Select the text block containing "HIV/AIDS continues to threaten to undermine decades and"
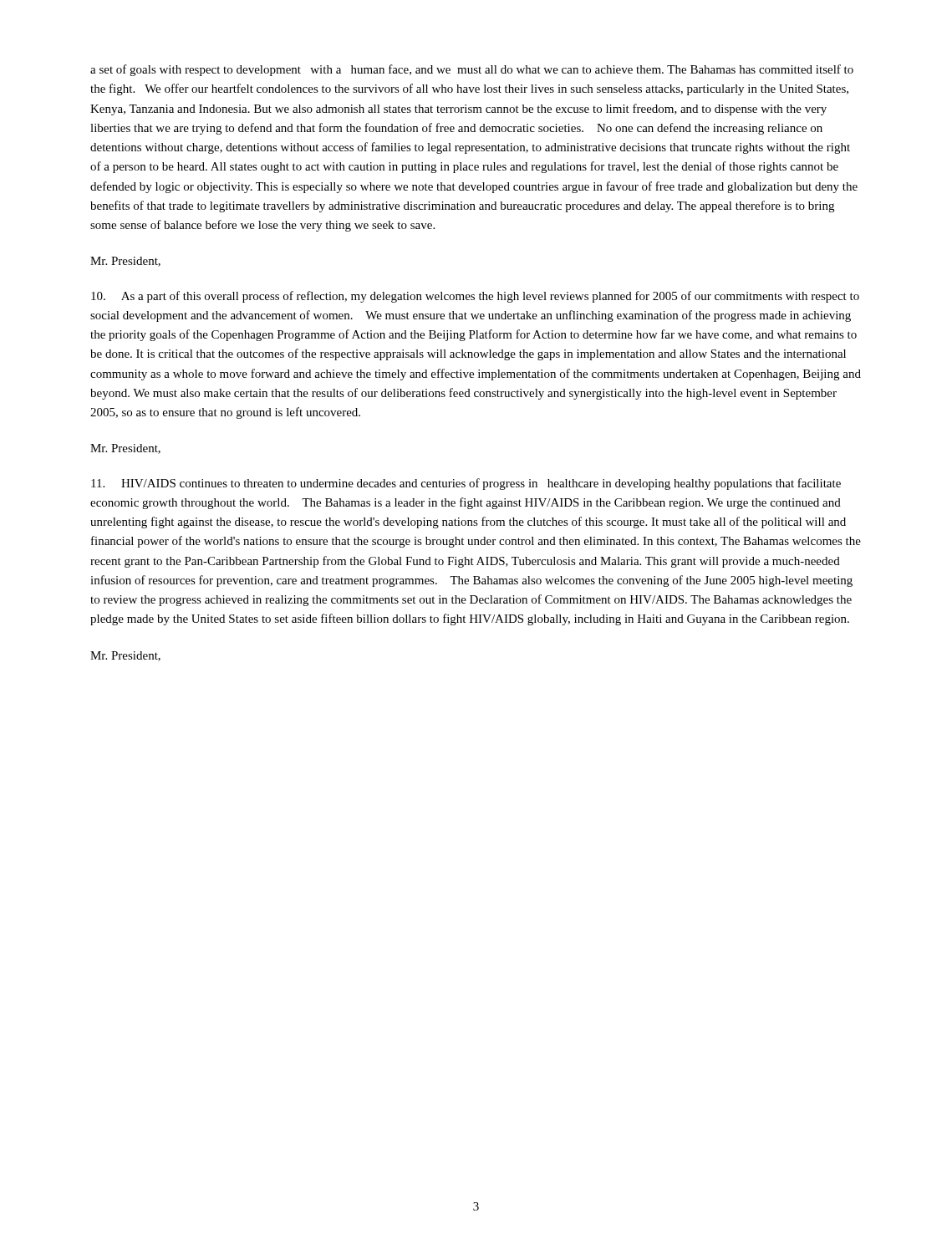 point(476,551)
